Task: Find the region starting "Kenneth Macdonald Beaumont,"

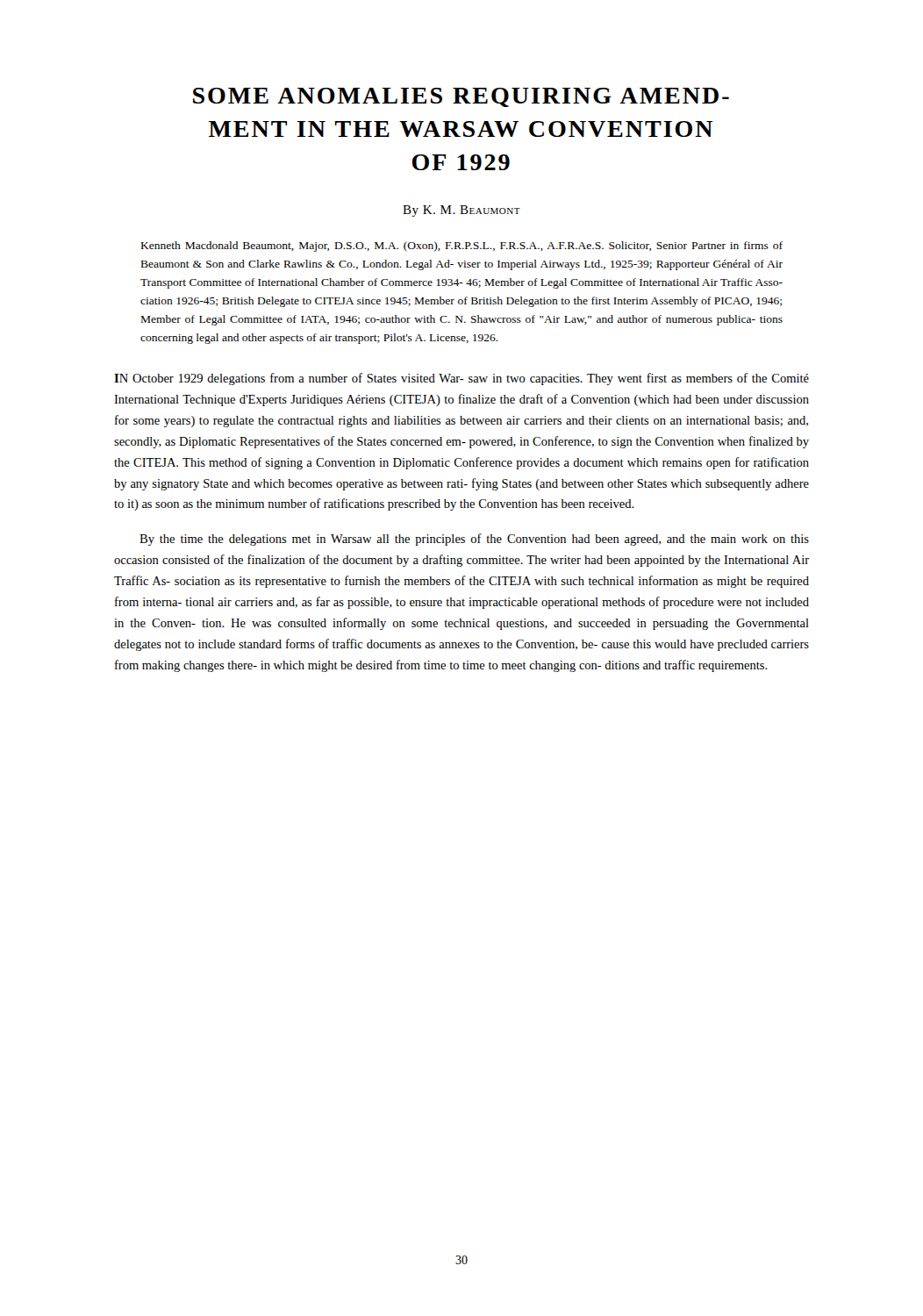Action: (x=462, y=291)
